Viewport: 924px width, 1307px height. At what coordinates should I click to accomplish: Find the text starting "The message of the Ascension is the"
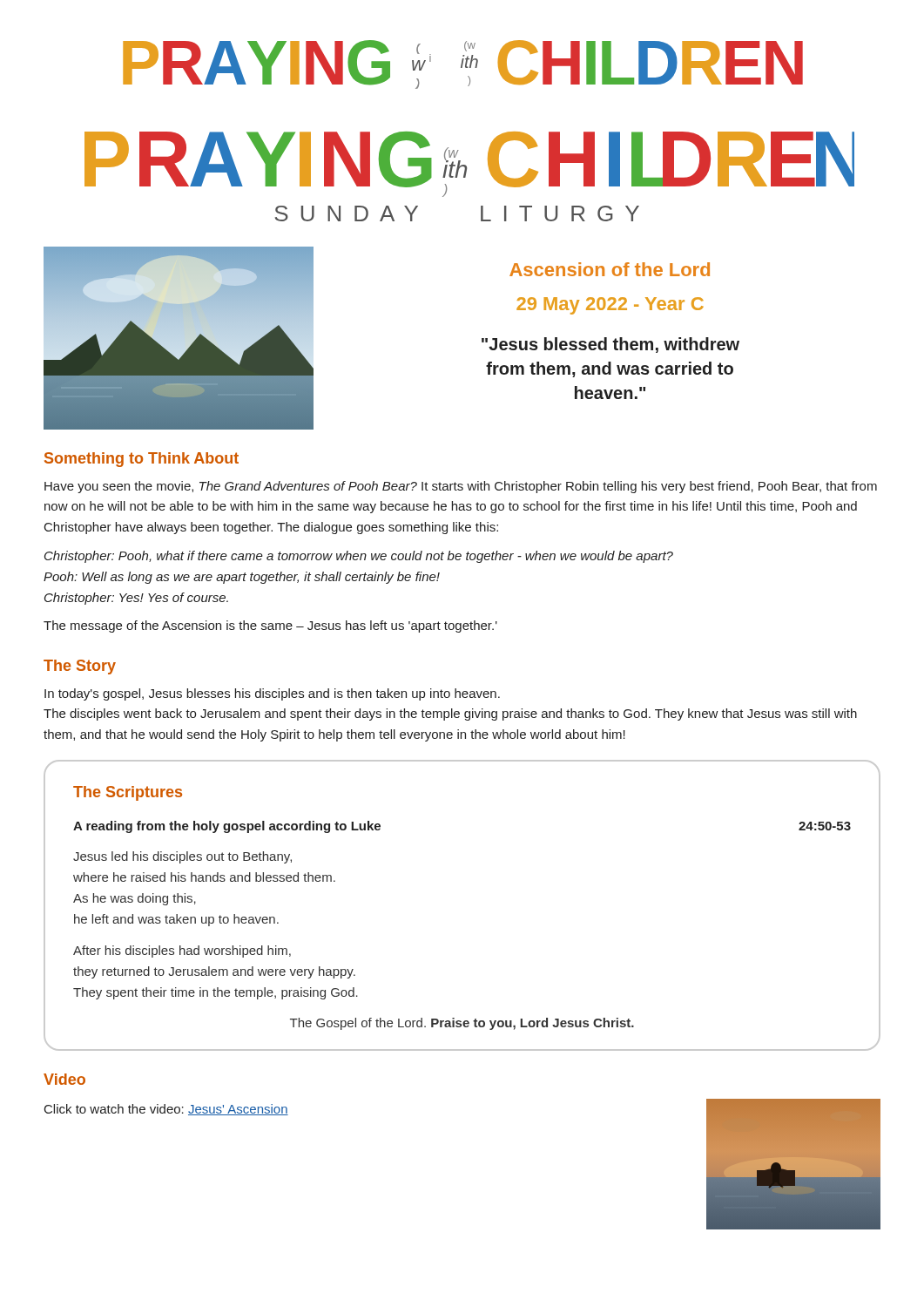[270, 625]
